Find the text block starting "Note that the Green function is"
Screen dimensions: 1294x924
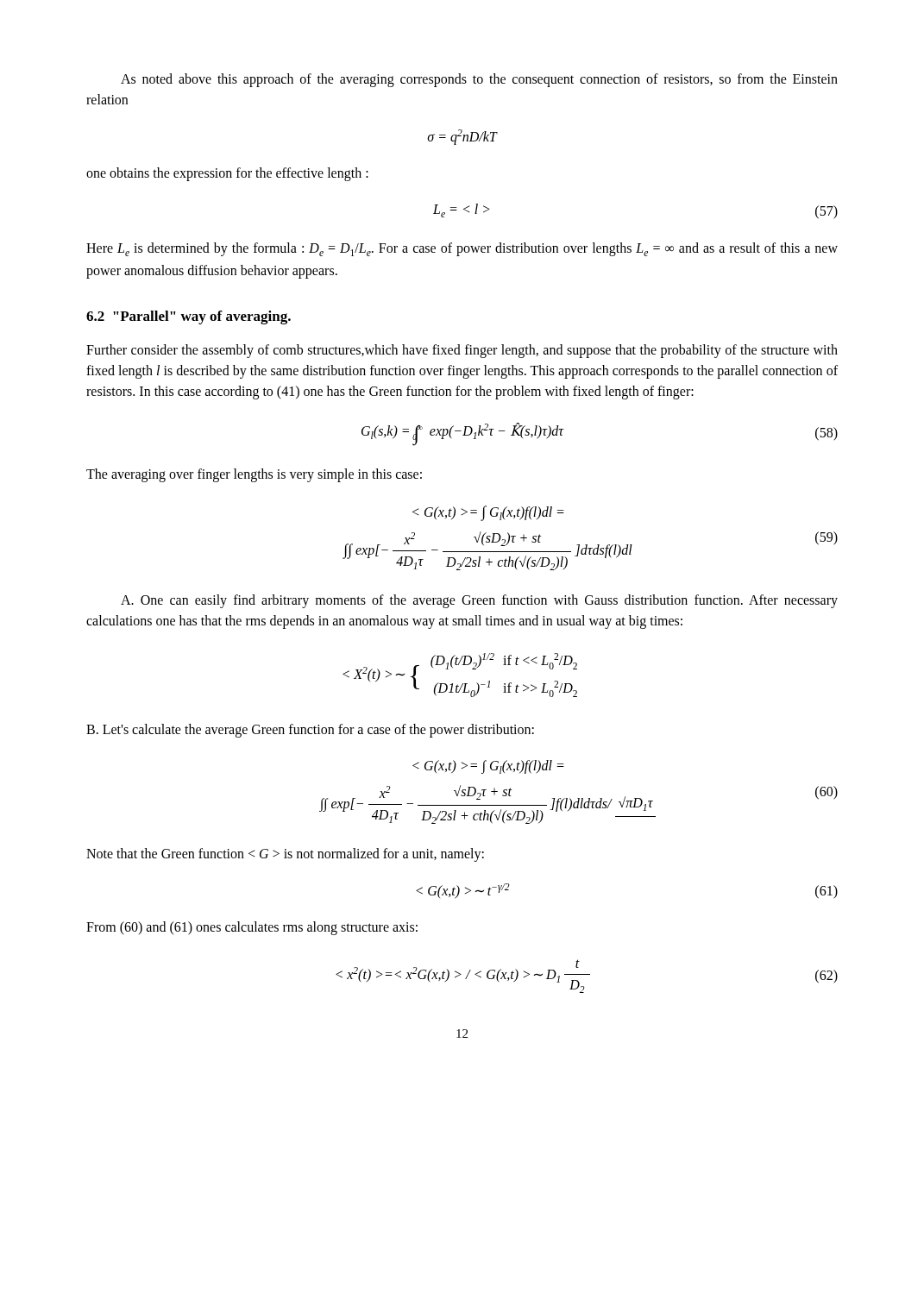point(286,854)
